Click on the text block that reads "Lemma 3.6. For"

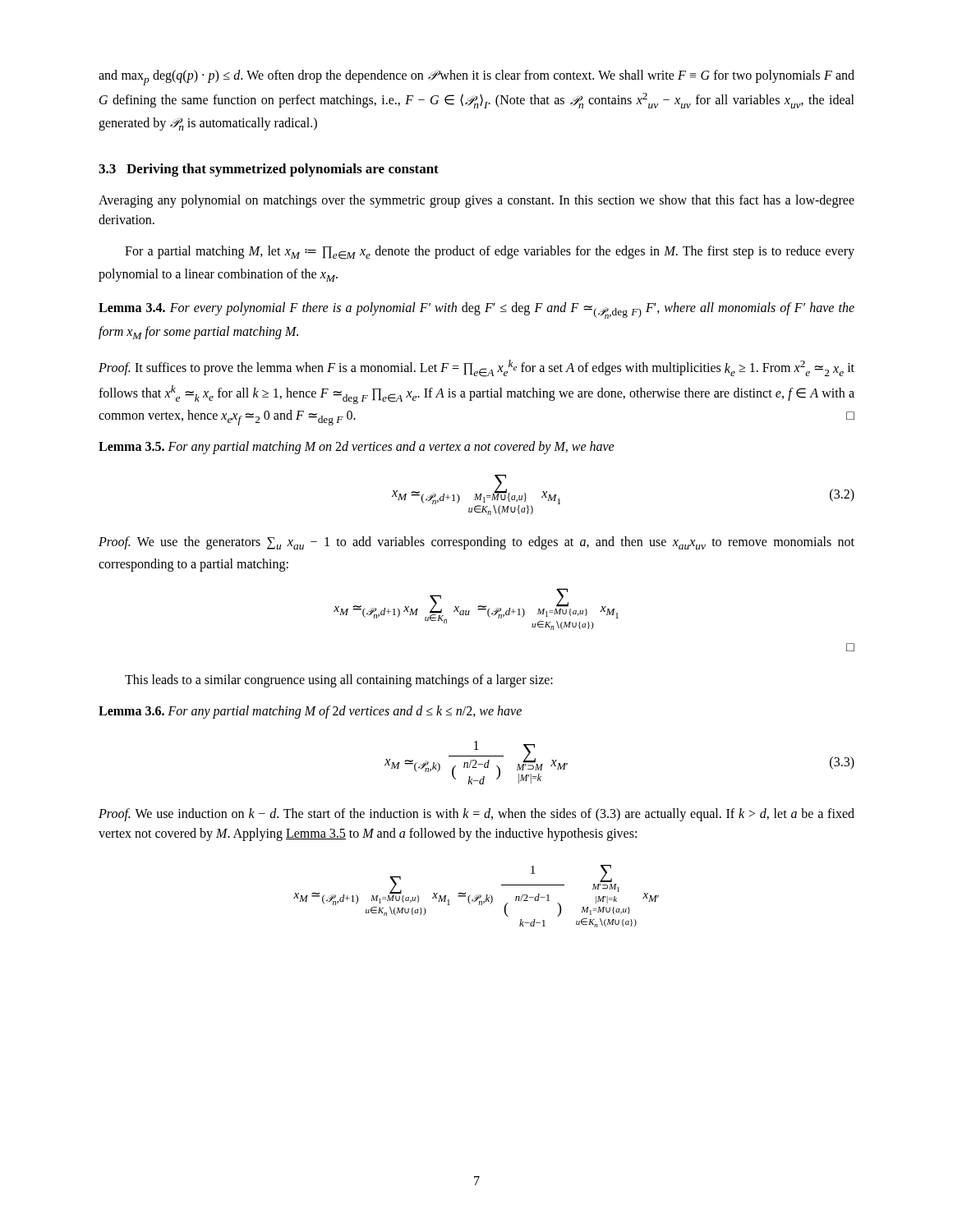click(x=310, y=710)
